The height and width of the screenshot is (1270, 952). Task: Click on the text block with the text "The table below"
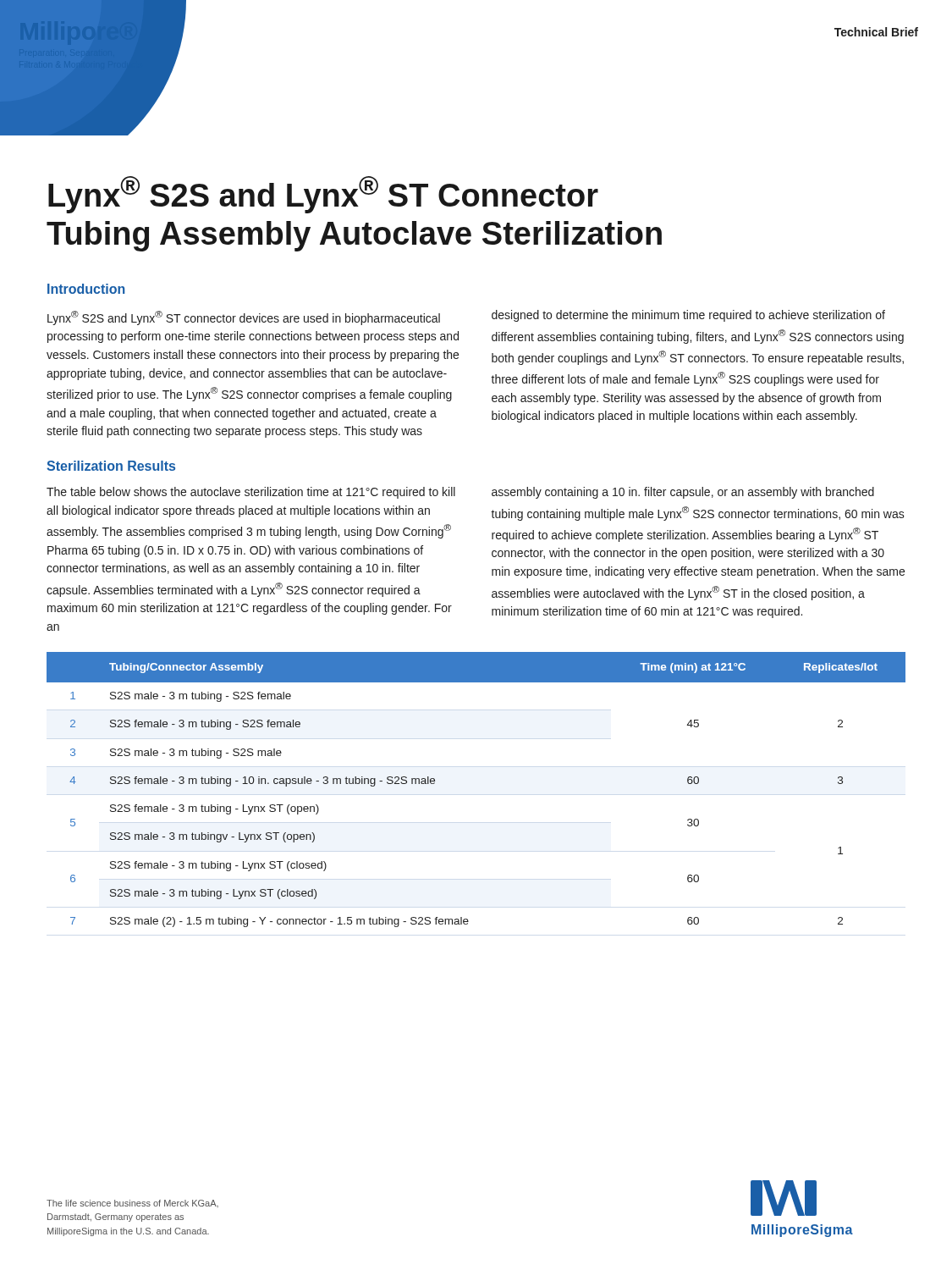point(251,559)
